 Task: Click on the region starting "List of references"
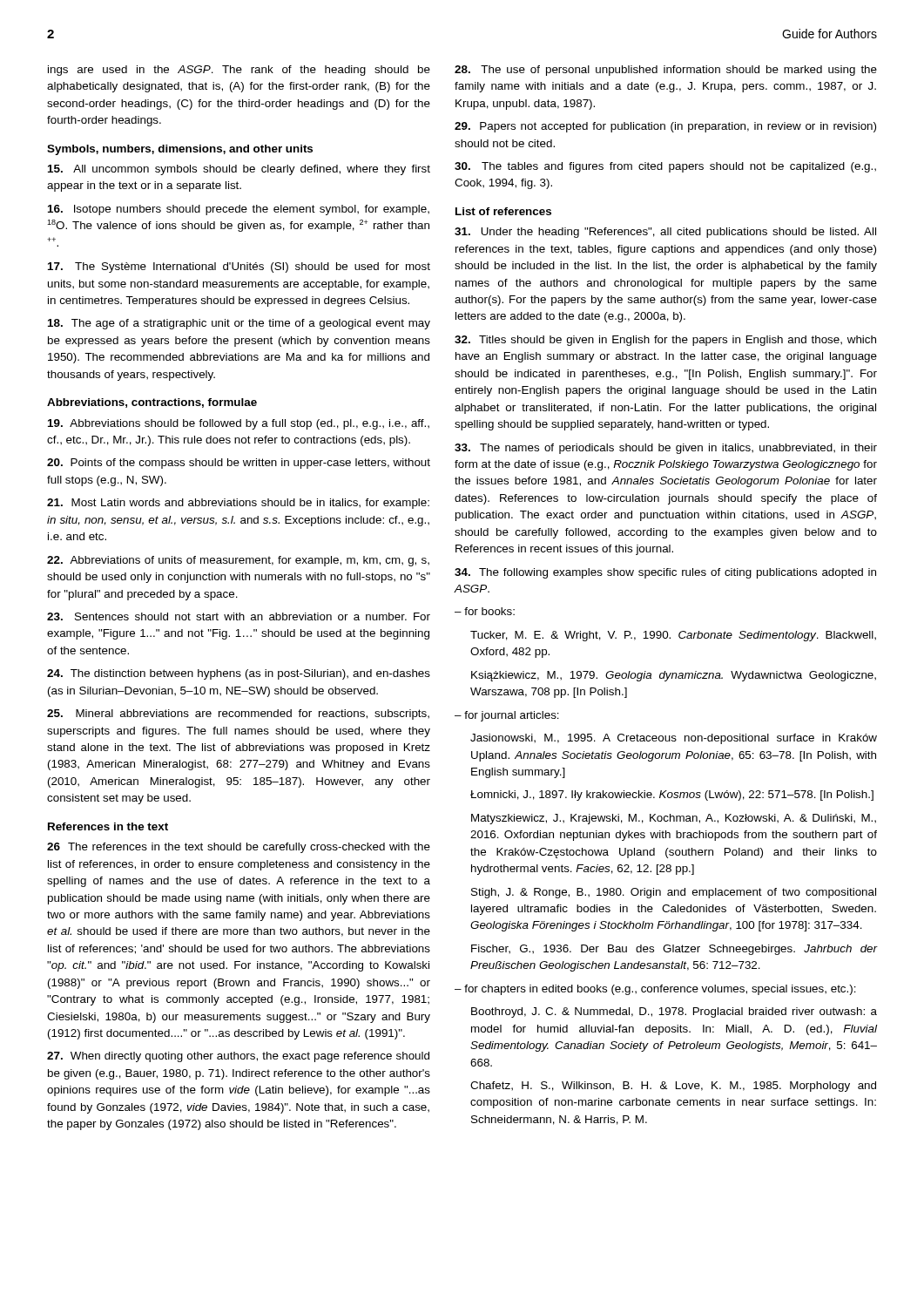pos(503,211)
